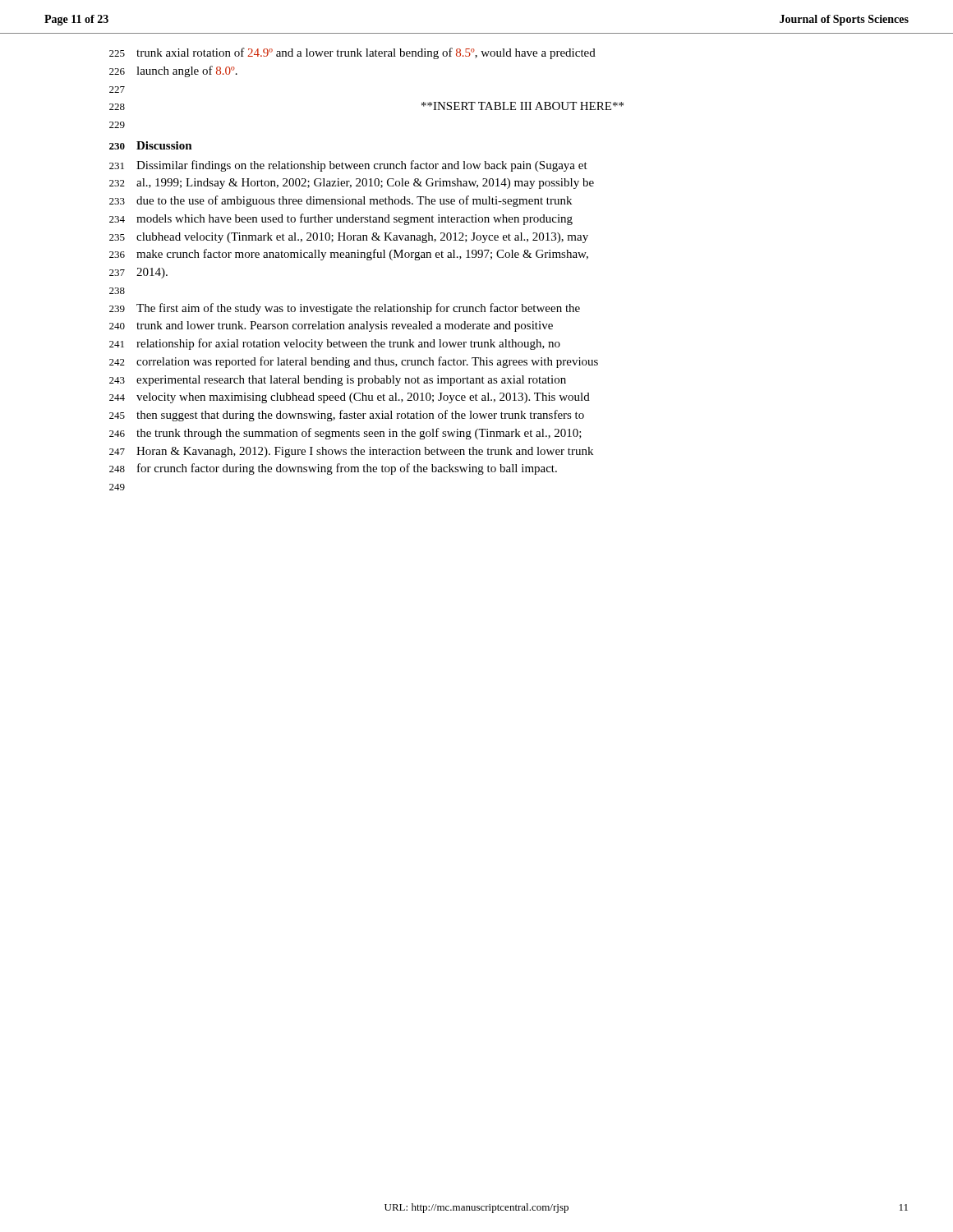Find the passage starting "243 experimental research that lateral bending is"
Screen dimensions: 1232x953
[x=499, y=380]
